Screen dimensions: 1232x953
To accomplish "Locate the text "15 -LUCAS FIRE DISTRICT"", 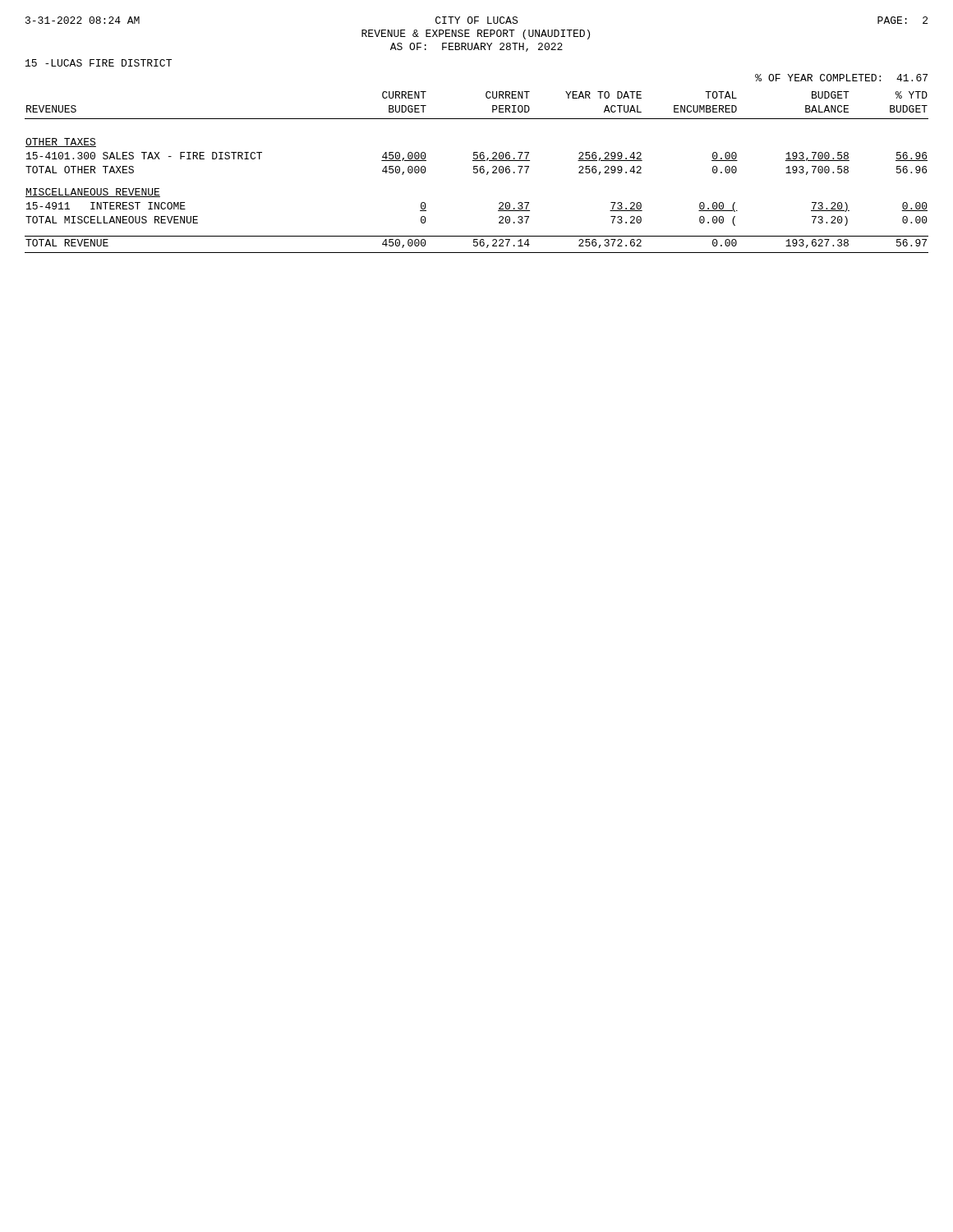I will point(98,64).
